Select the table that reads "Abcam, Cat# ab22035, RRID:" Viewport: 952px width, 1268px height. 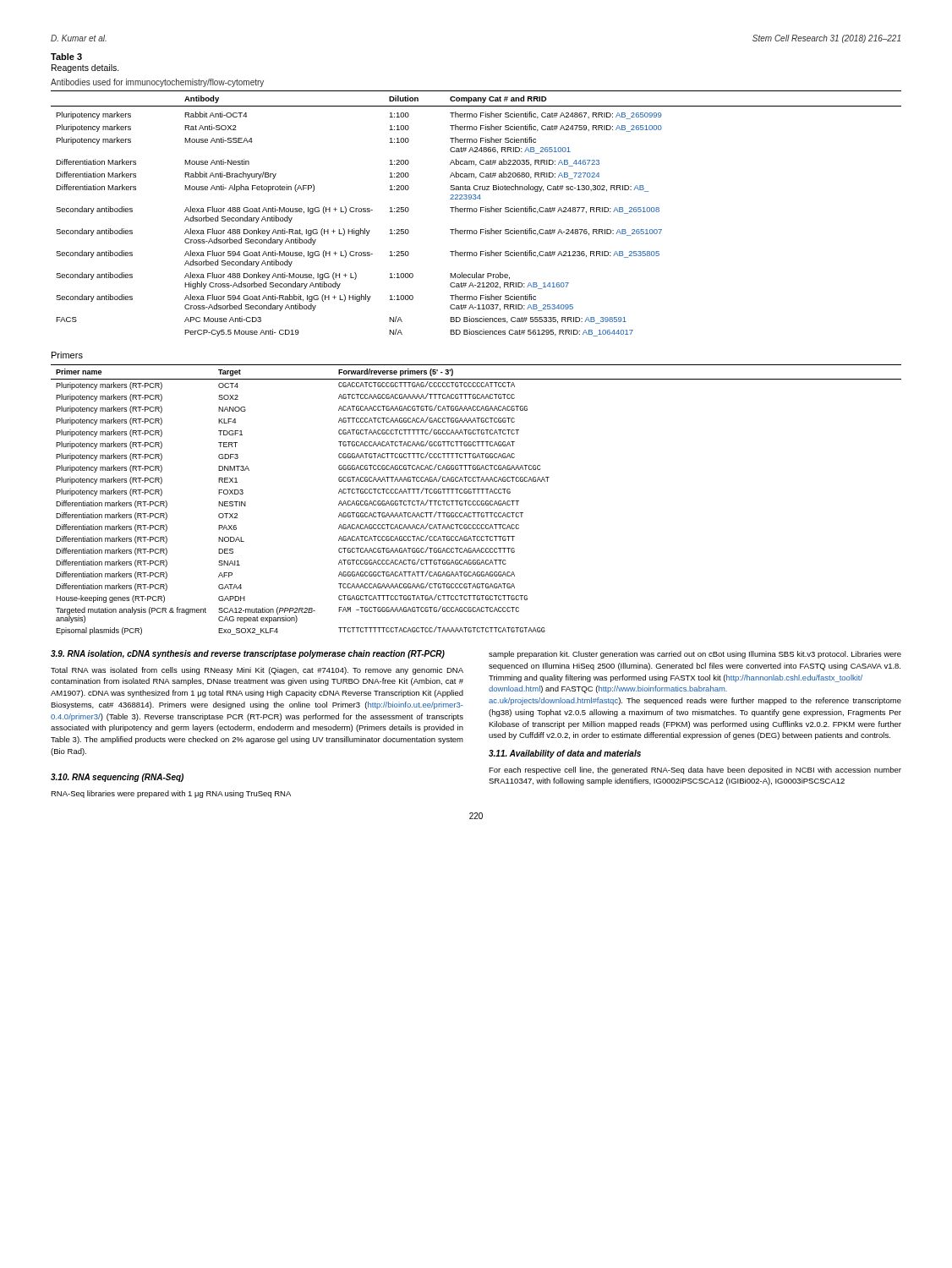pos(476,214)
